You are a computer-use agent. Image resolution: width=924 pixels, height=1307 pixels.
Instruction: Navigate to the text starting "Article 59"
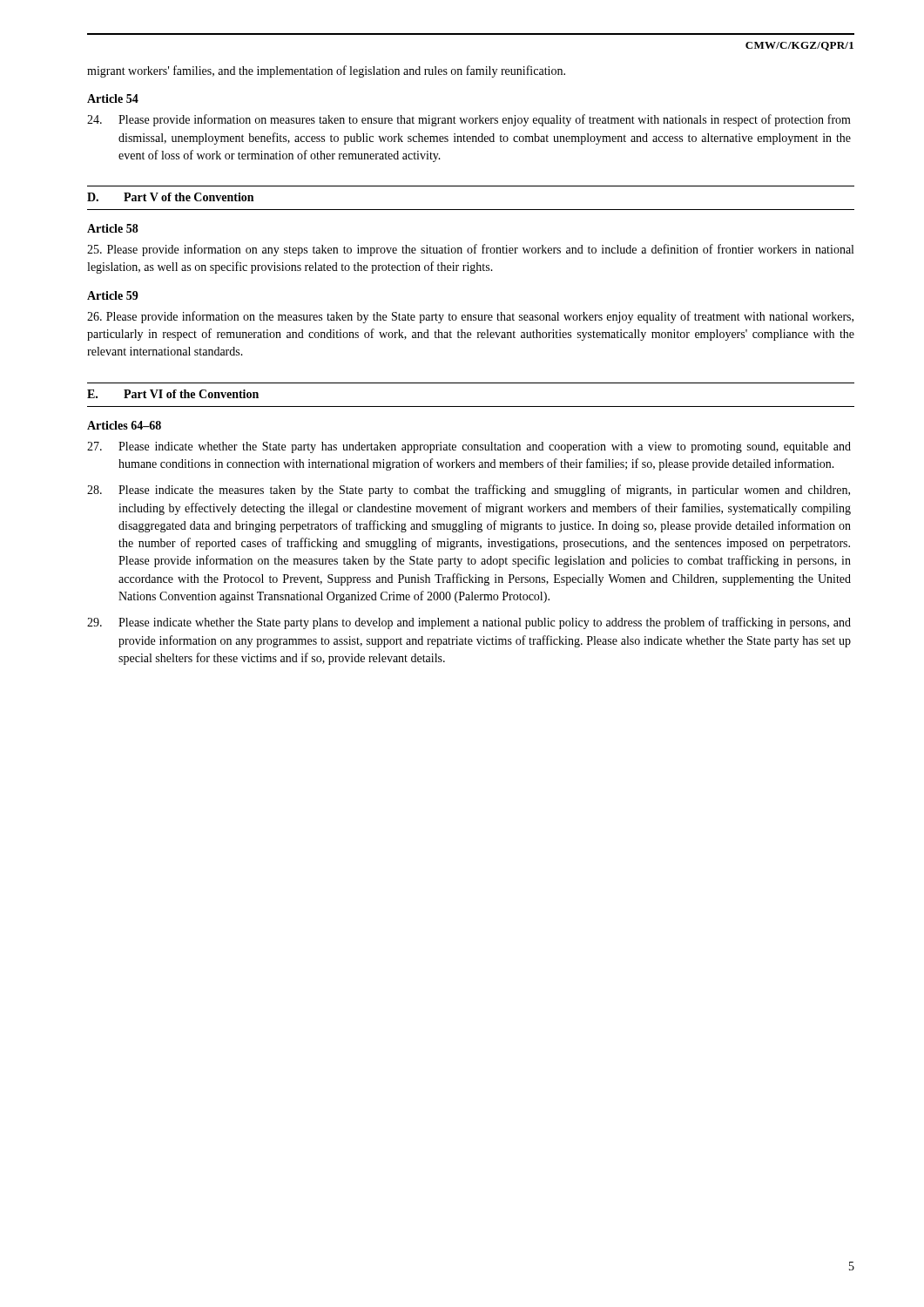[x=113, y=296]
